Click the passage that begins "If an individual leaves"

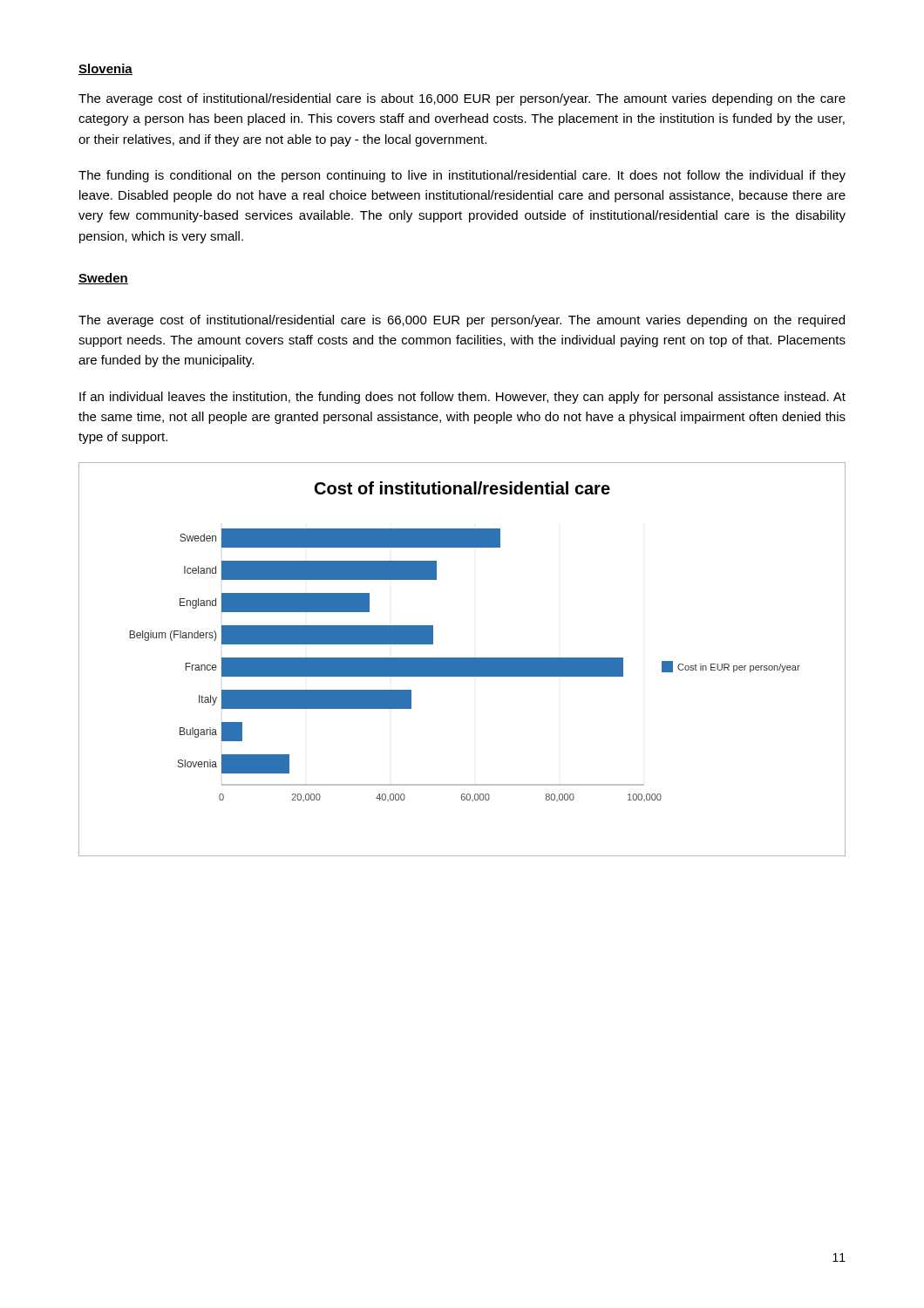(x=462, y=416)
